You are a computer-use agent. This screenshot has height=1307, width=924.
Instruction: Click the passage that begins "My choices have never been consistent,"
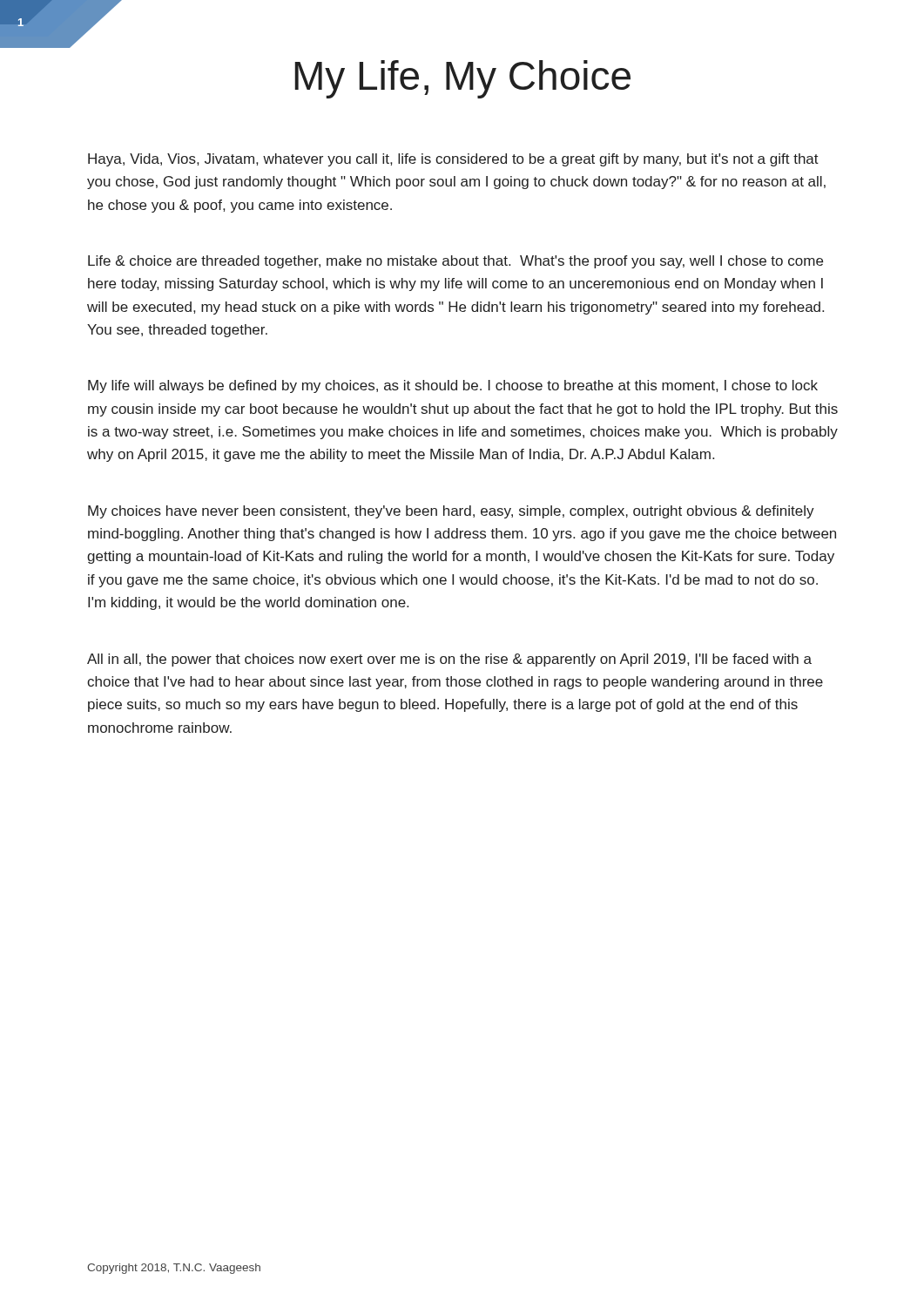(462, 557)
